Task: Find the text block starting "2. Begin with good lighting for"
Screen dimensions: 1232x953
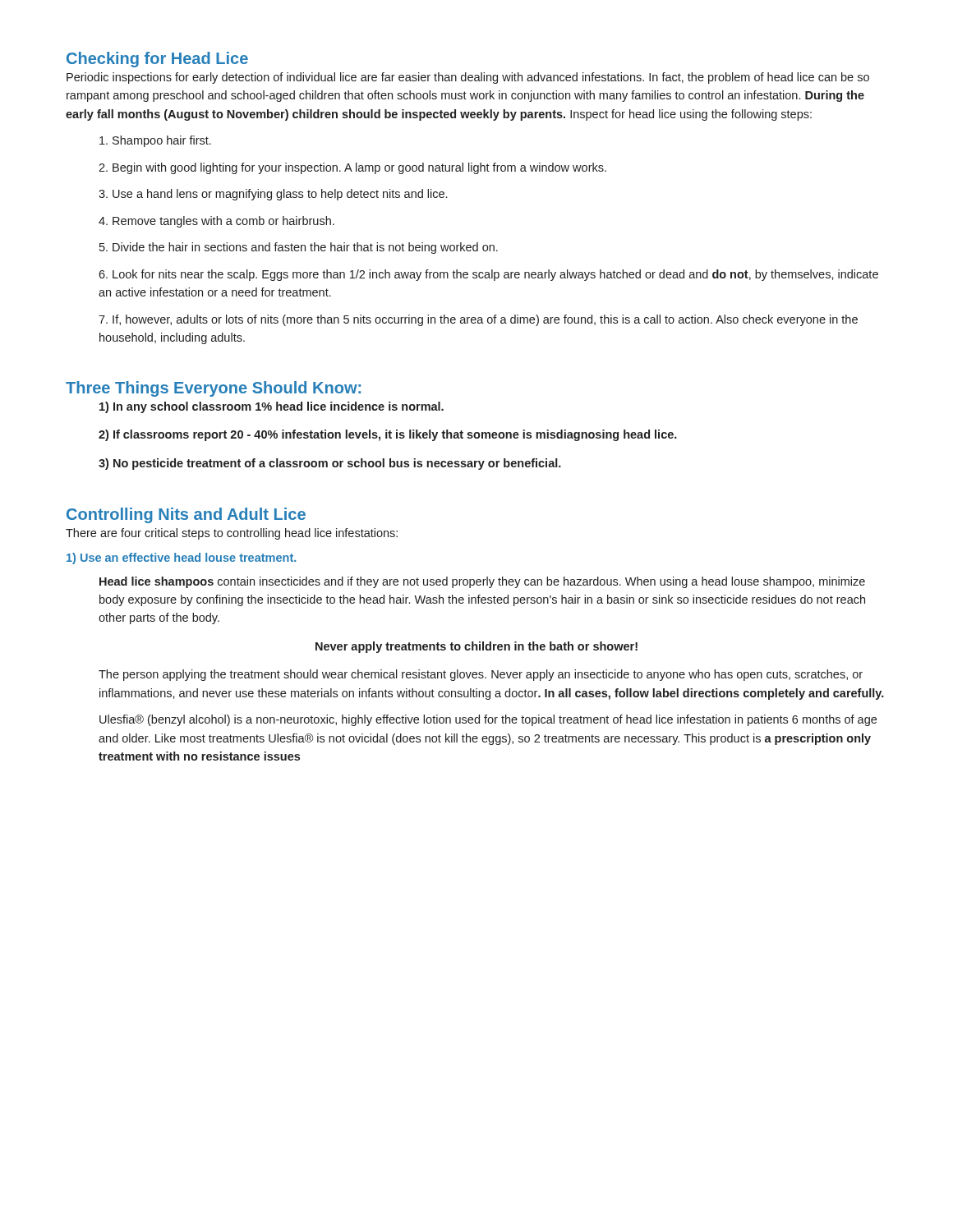Action: pos(353,167)
